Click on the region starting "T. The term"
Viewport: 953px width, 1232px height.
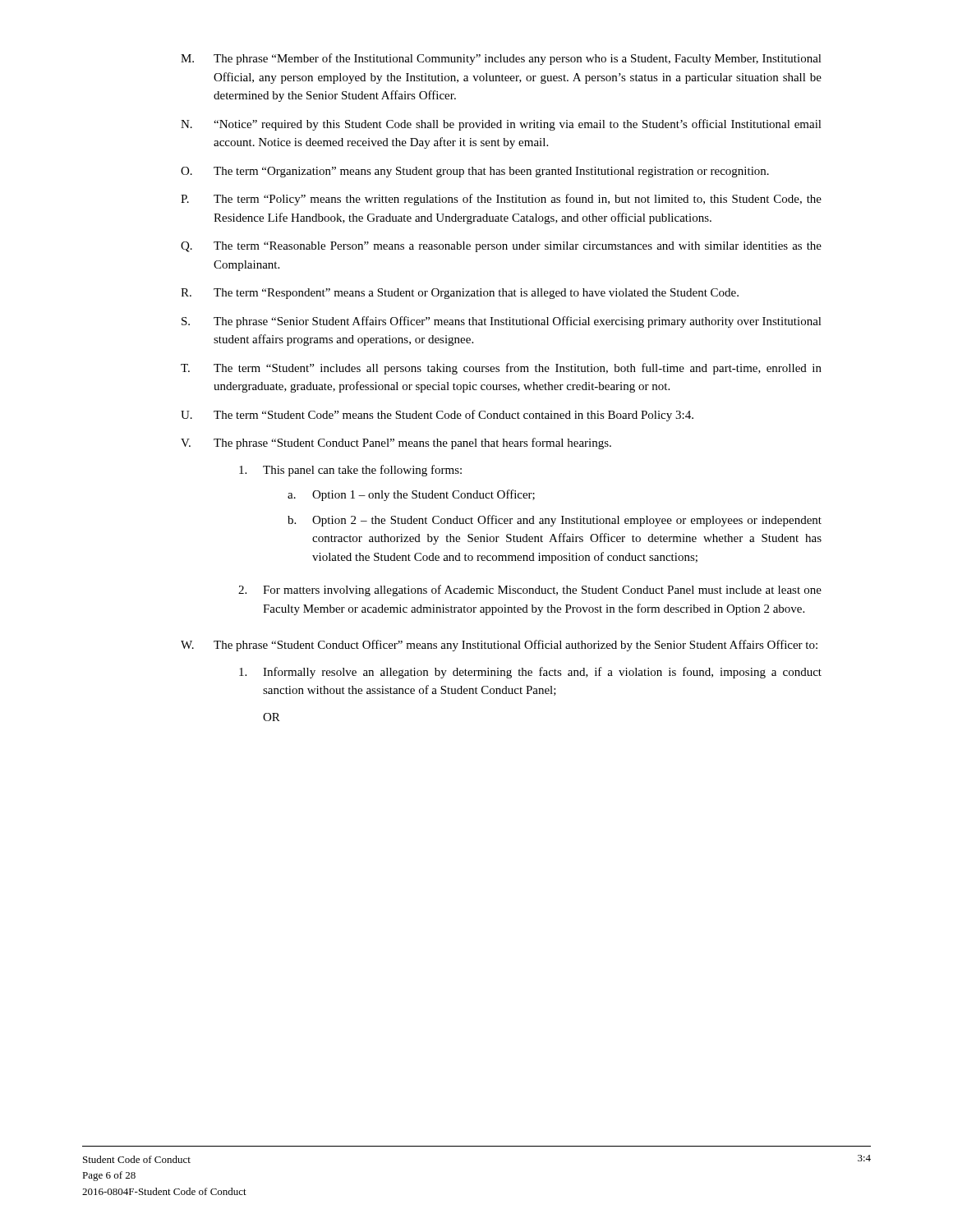coord(501,377)
